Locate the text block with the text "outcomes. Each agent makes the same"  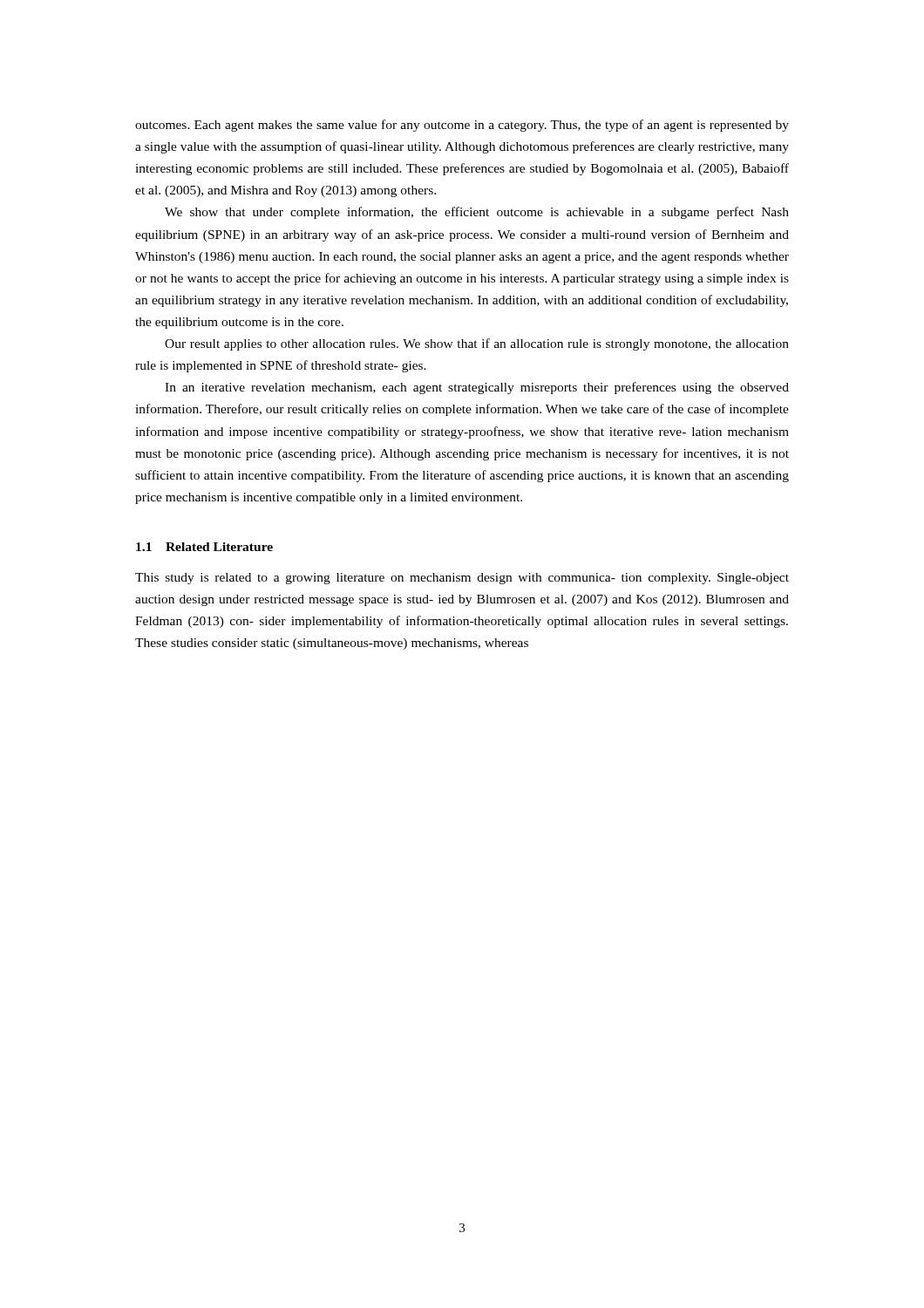pos(462,157)
